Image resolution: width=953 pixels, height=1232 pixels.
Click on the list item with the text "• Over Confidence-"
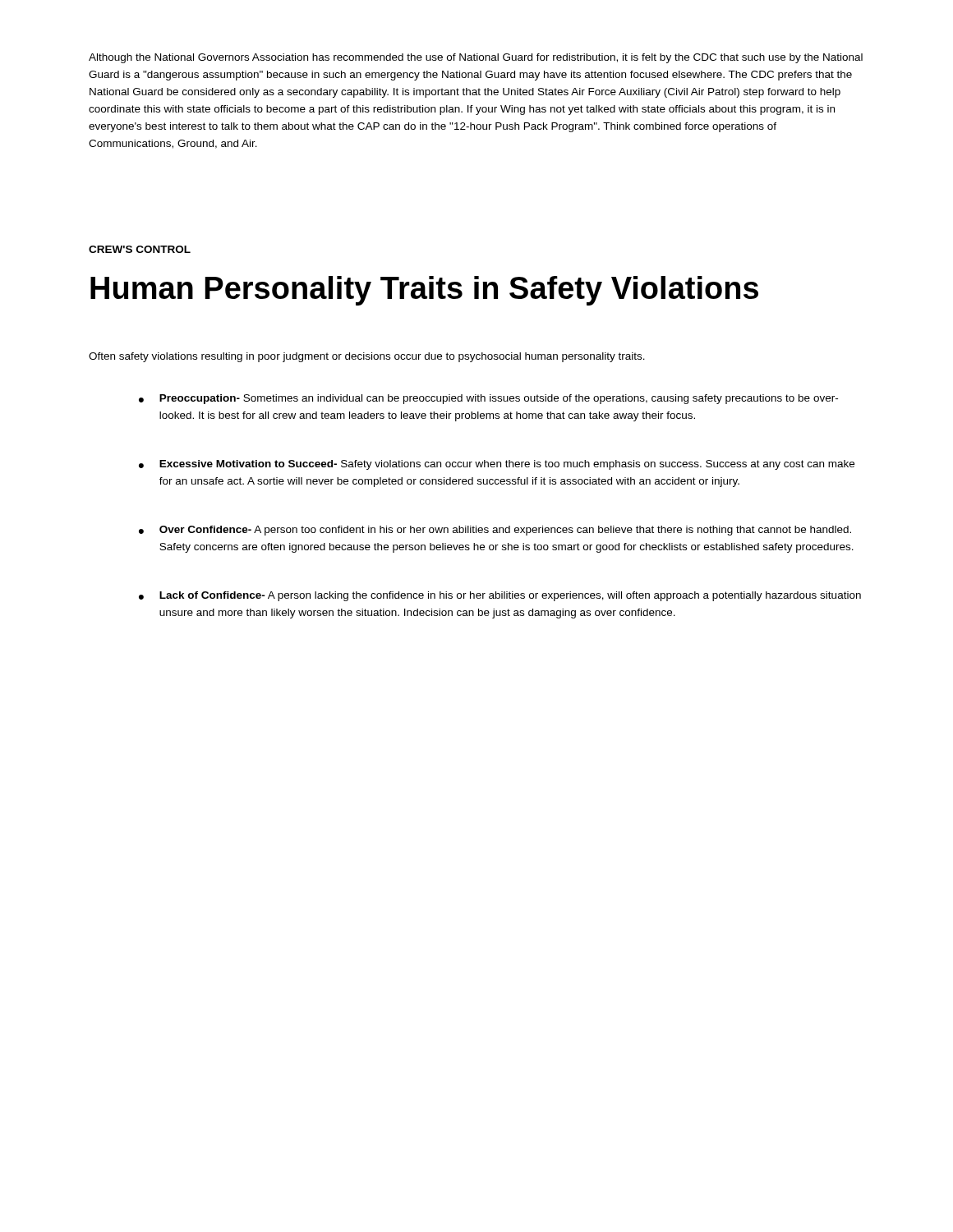[501, 539]
